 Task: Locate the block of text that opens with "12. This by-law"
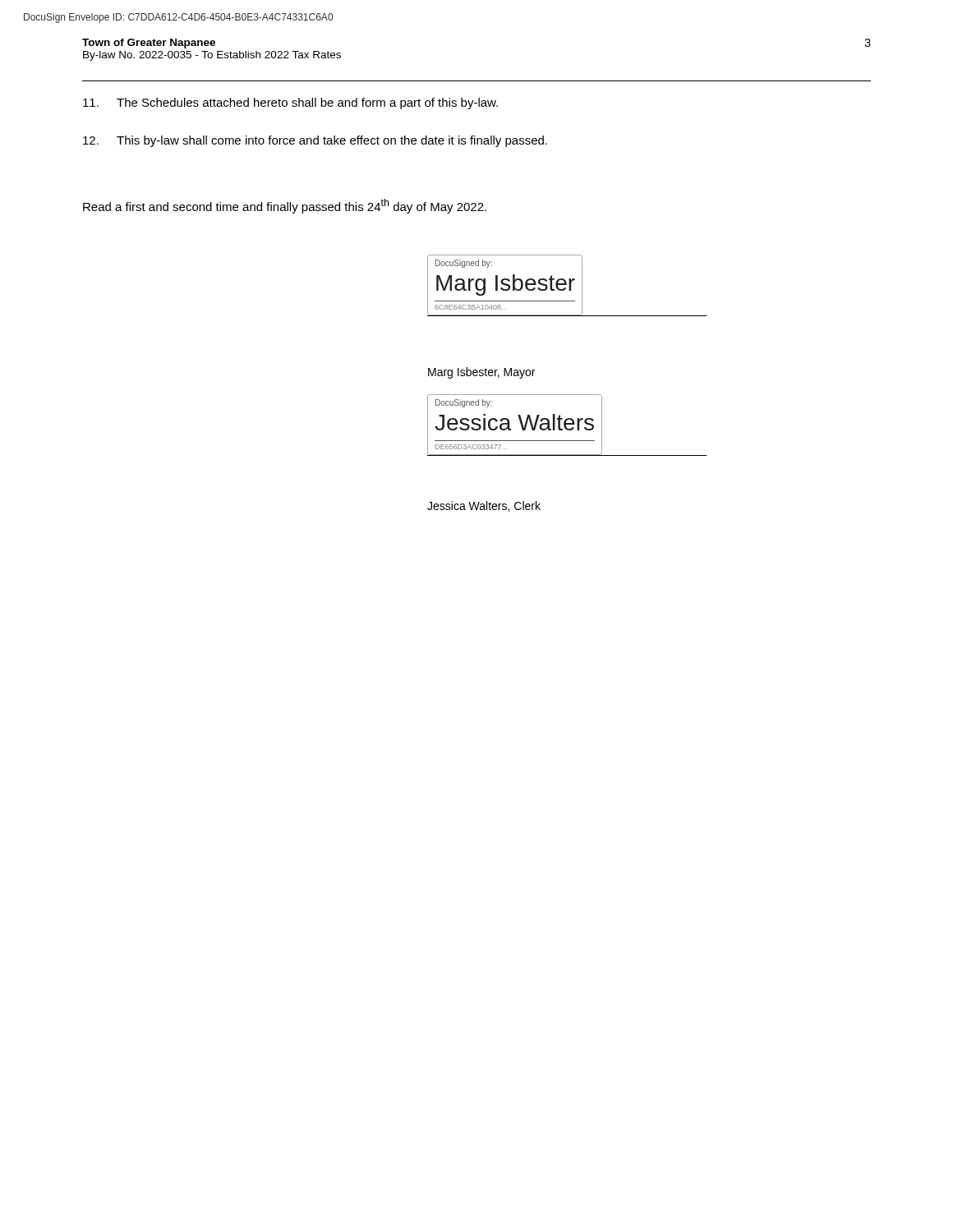point(315,140)
